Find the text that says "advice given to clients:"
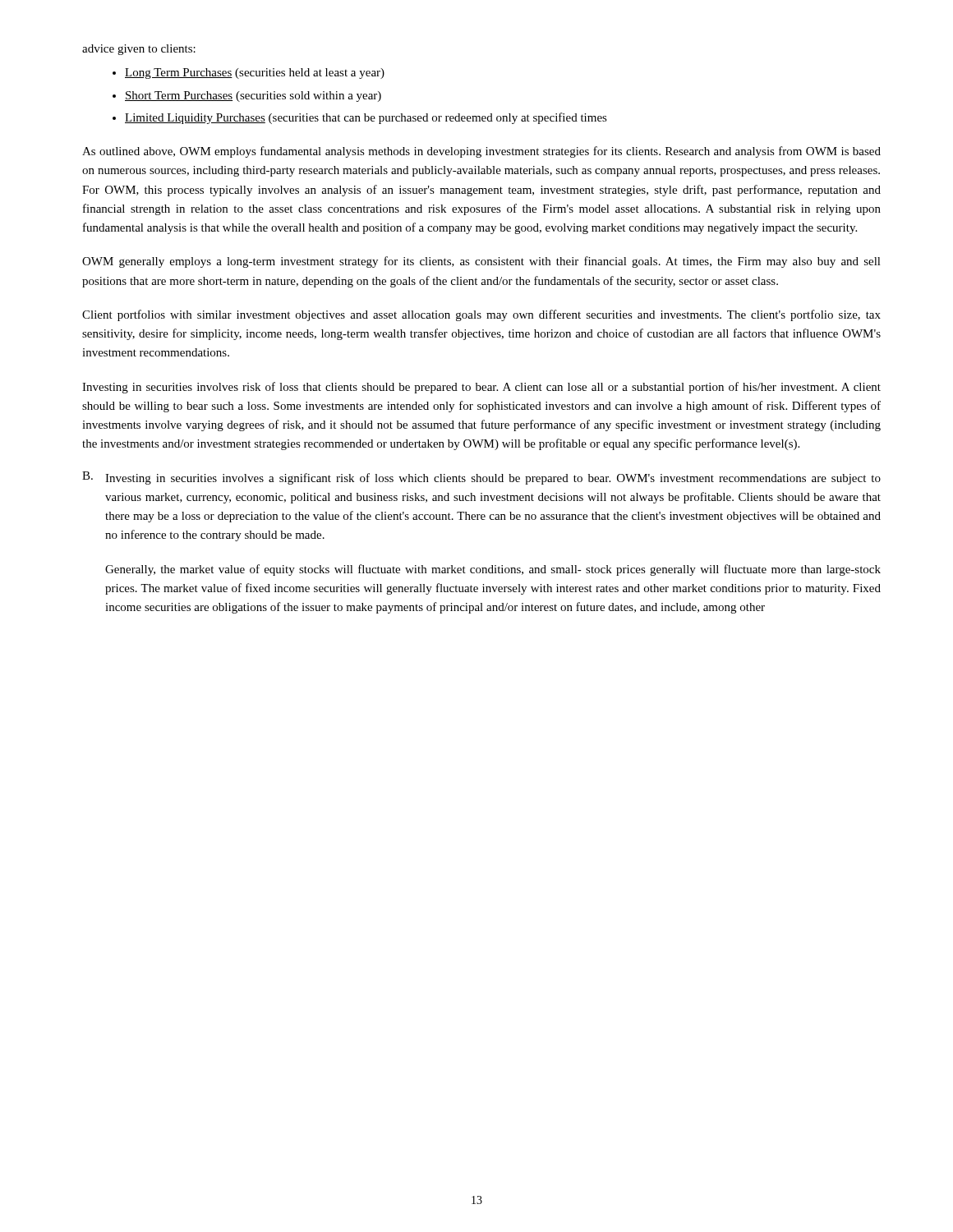The width and height of the screenshot is (953, 1232). [139, 48]
